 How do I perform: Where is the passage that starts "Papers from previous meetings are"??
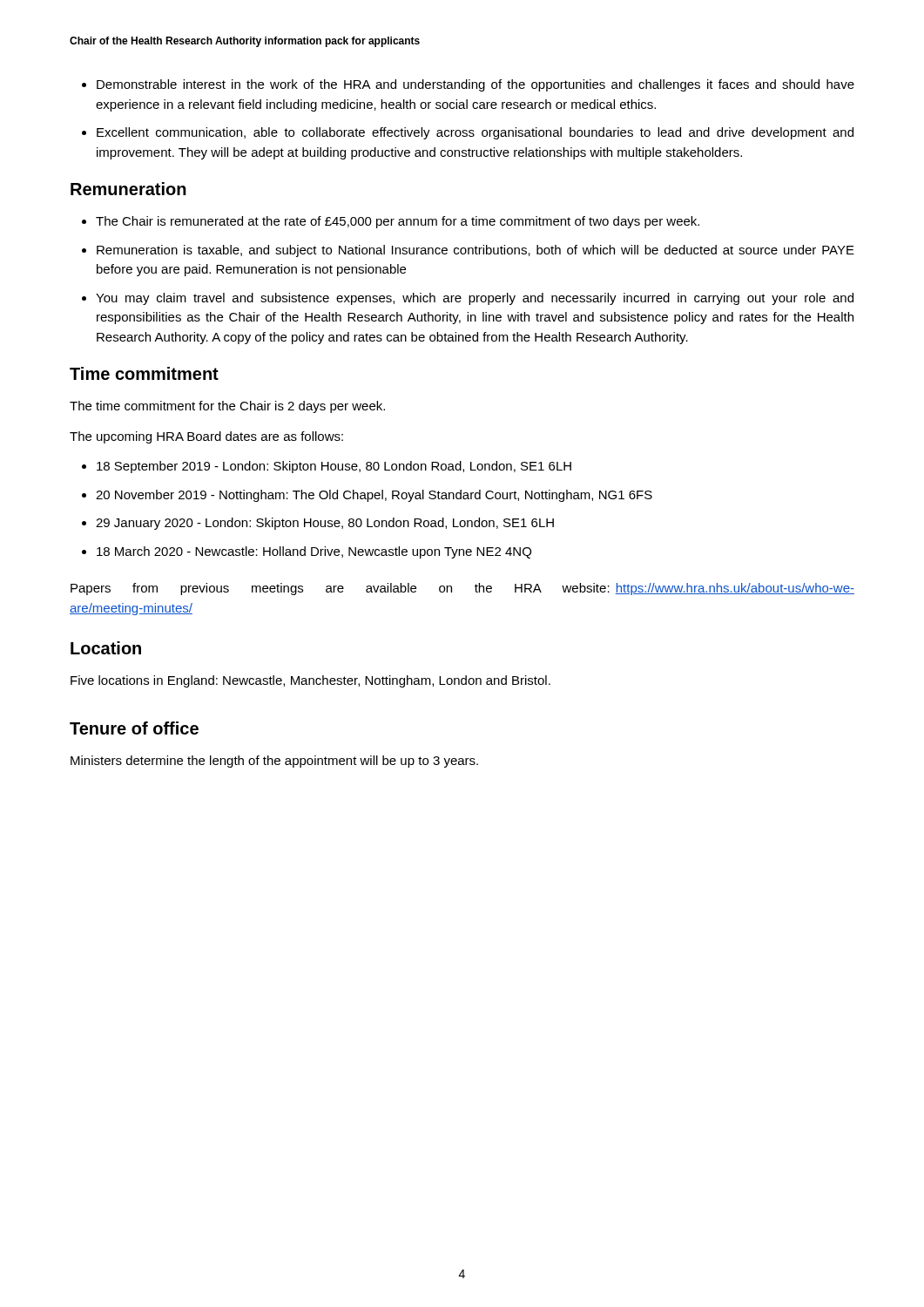[84, 589]
